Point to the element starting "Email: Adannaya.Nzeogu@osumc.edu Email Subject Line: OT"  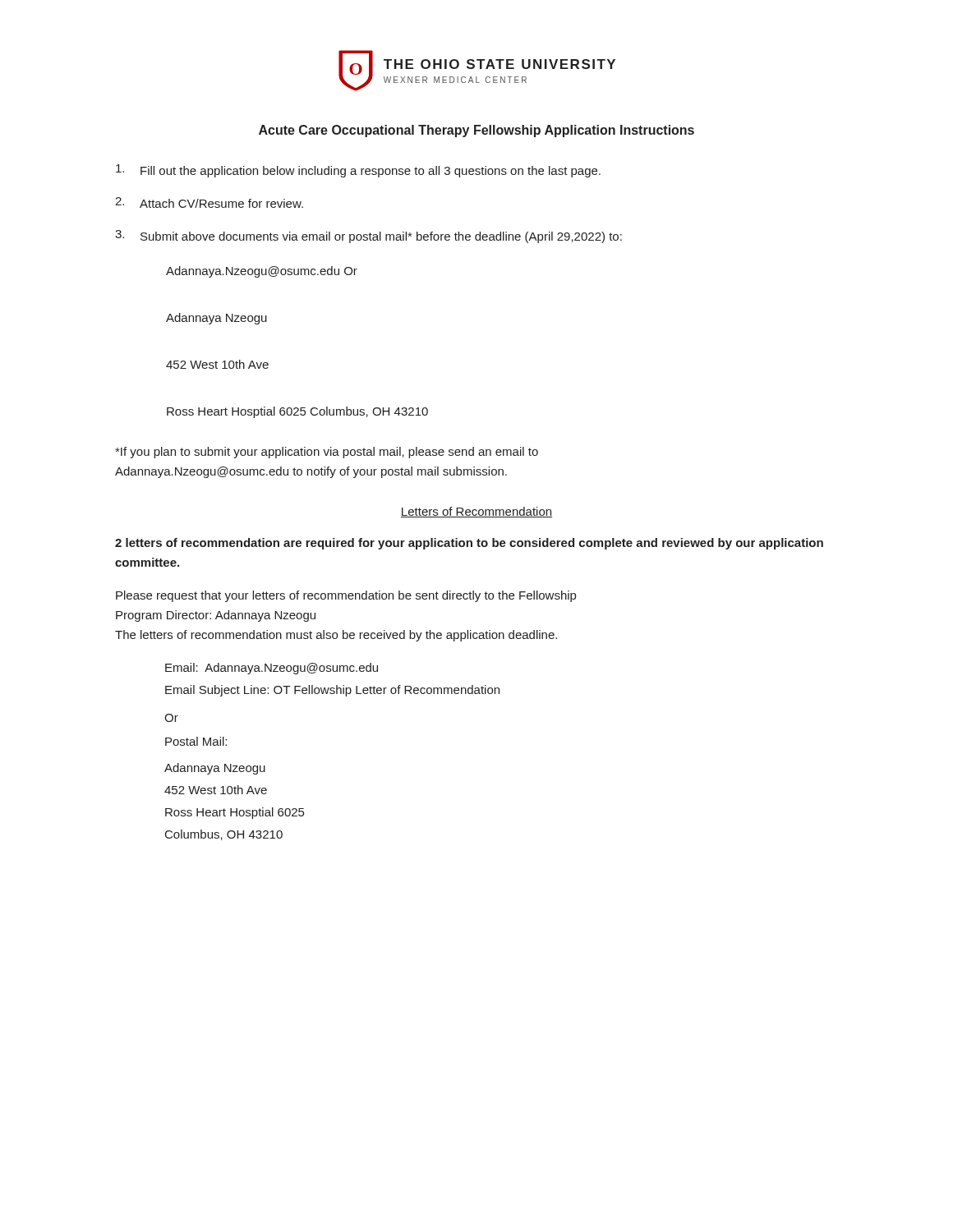click(x=332, y=678)
